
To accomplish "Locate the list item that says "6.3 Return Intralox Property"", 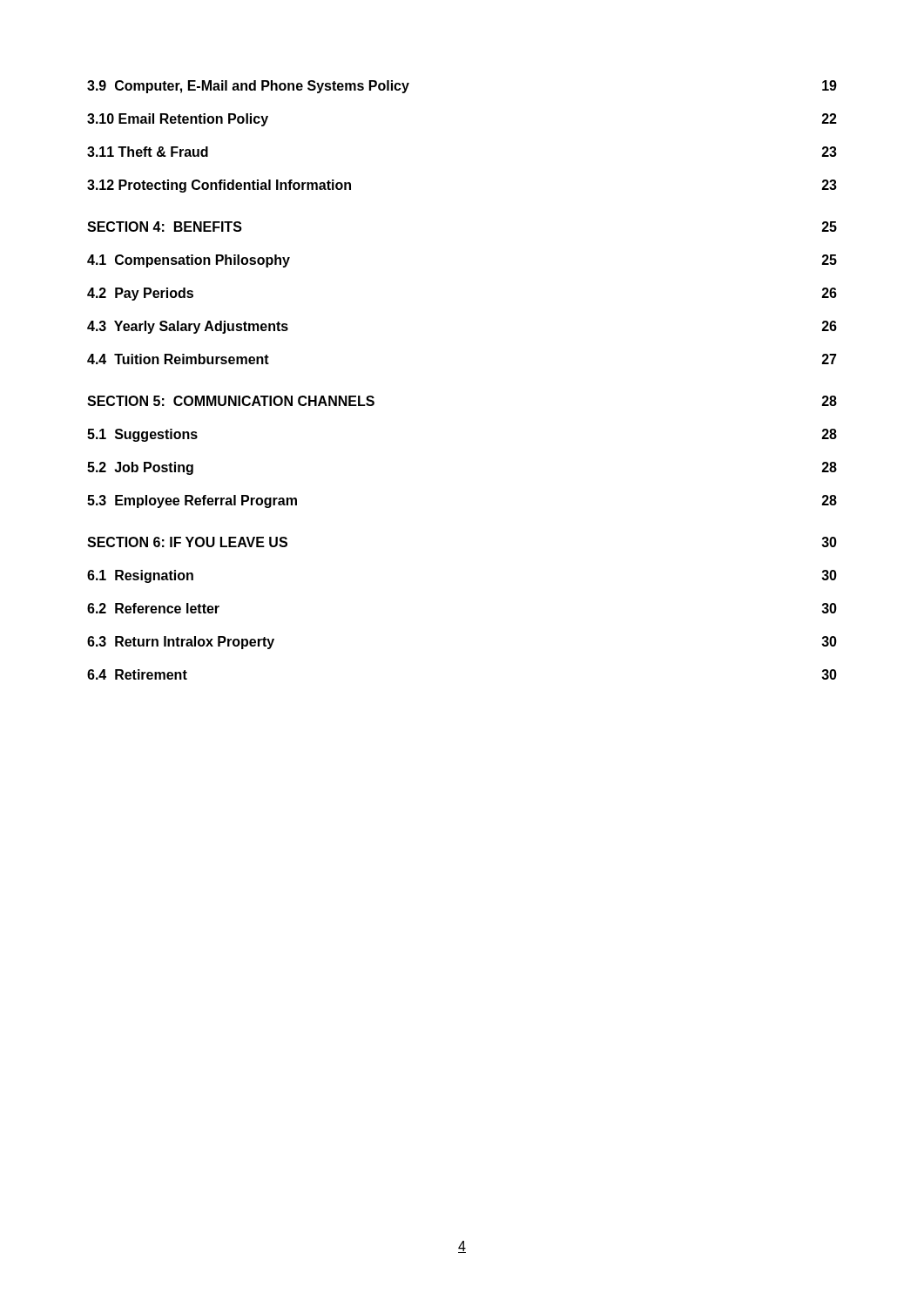I will click(187, 643).
